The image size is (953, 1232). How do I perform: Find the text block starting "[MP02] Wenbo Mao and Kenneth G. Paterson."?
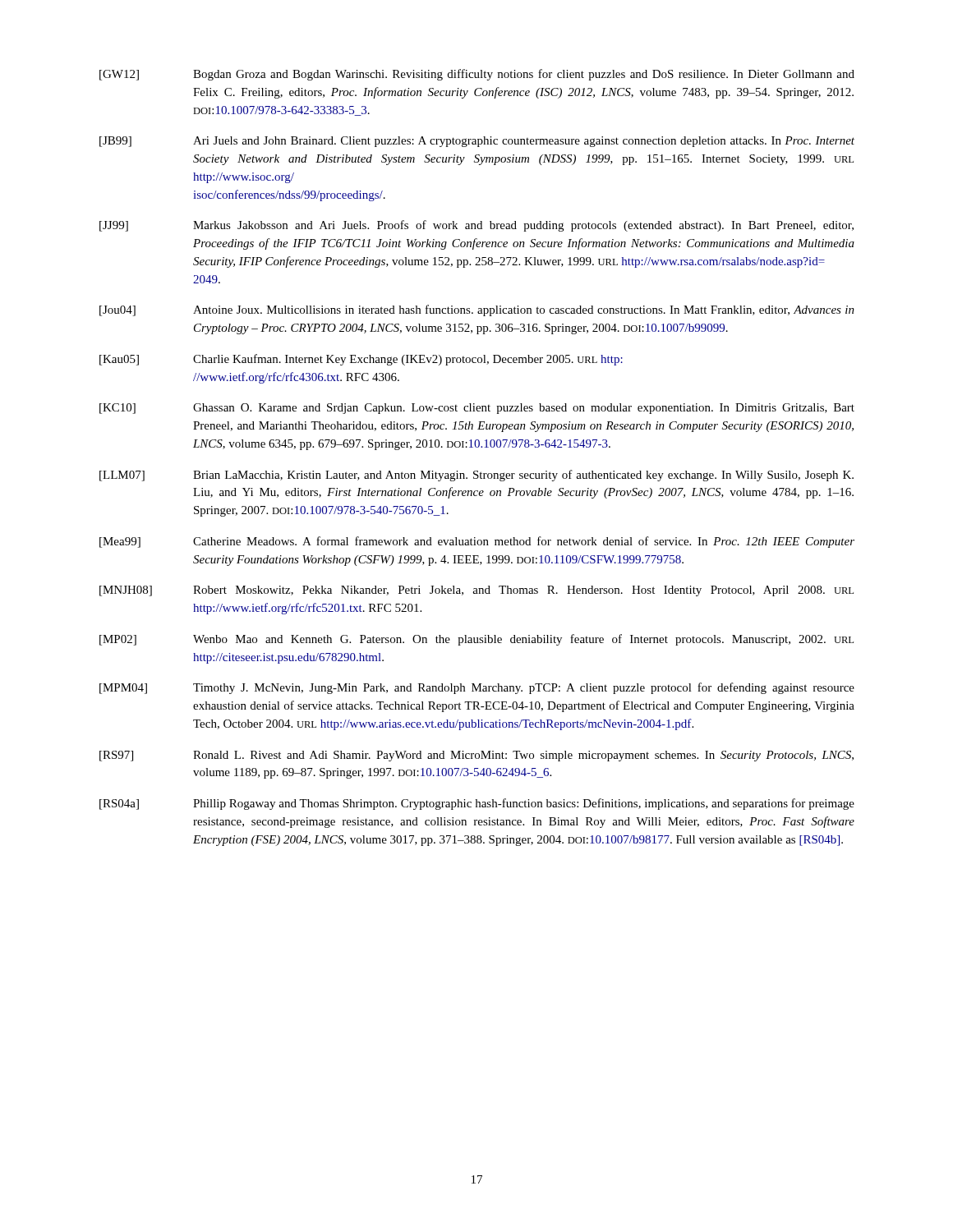click(x=476, y=648)
